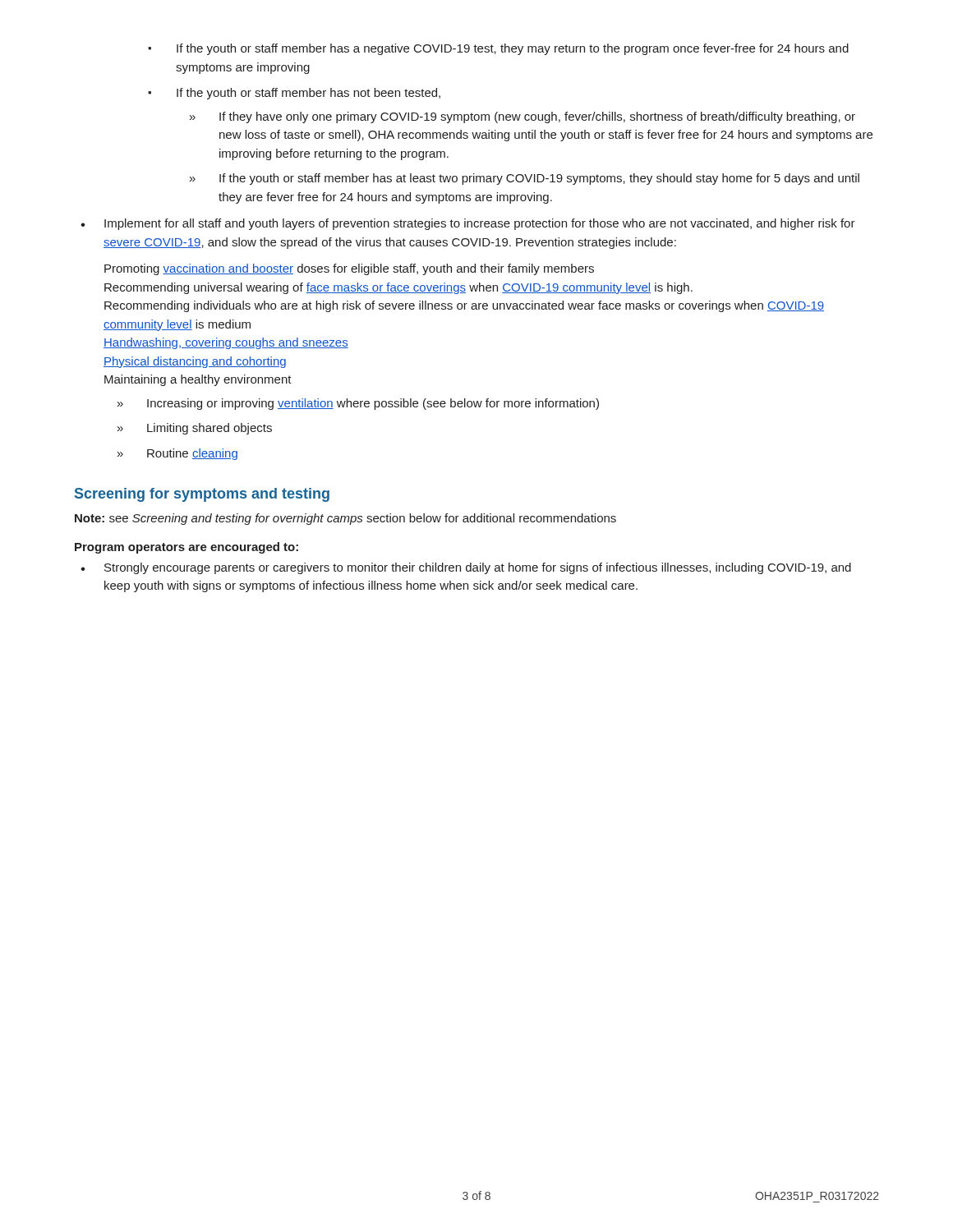Where is the passage that starts "Promoting vaccination and booster doses for eligible staff,"?
The image size is (953, 1232).
(491, 269)
